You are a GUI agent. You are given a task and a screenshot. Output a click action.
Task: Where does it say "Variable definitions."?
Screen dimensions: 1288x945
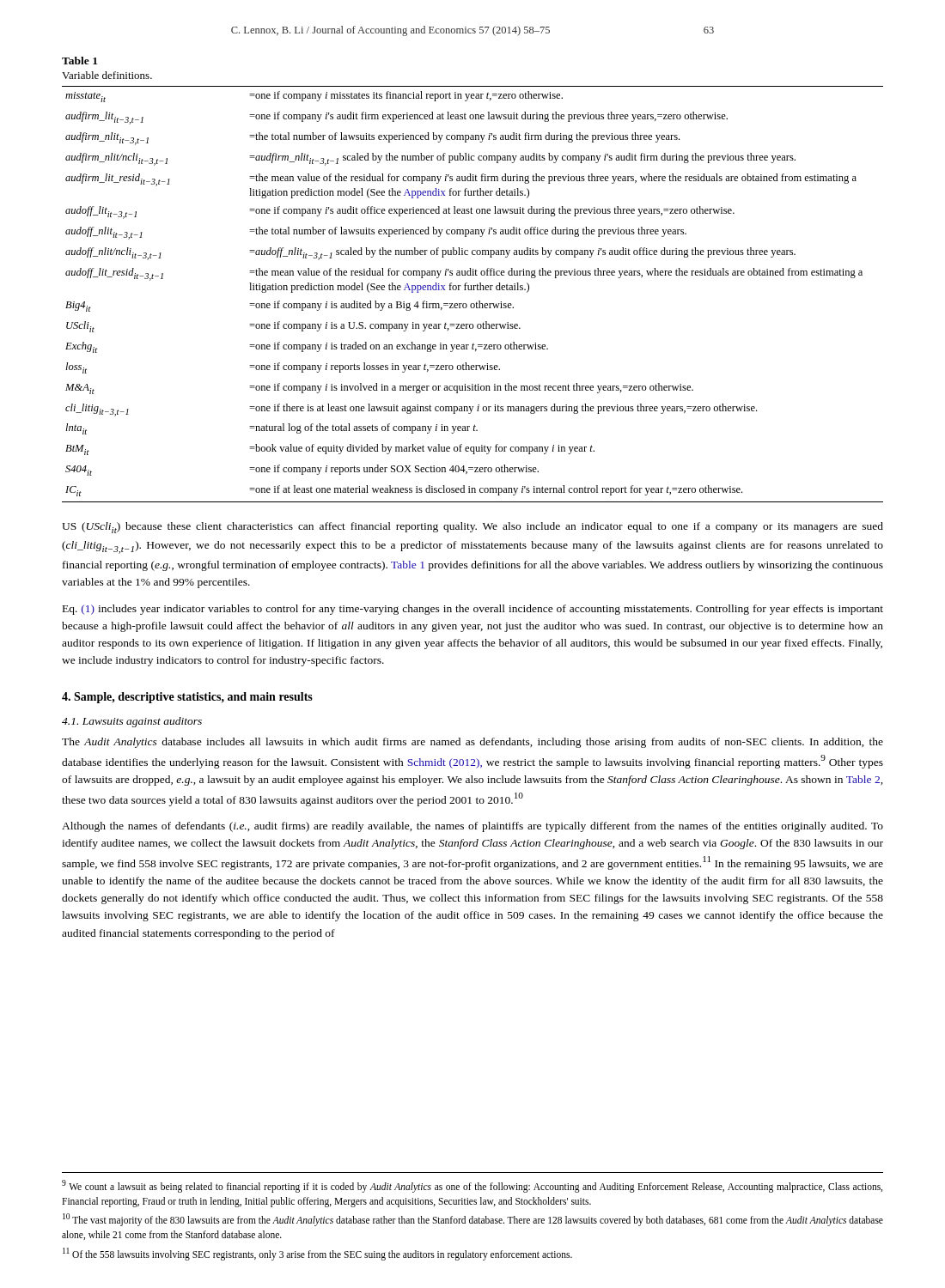[107, 75]
